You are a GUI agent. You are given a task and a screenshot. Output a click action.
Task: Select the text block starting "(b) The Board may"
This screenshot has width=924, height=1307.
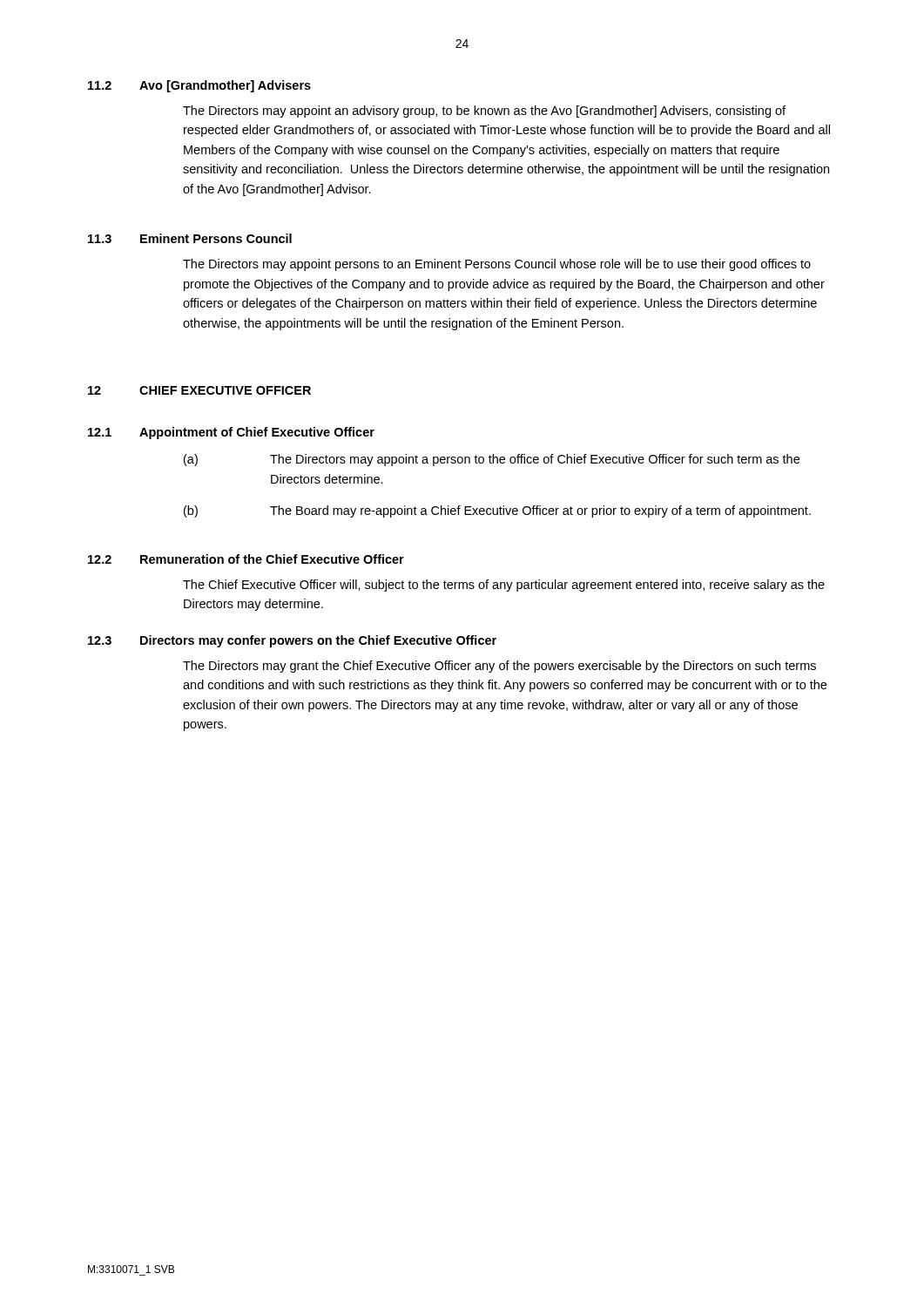pyautogui.click(x=510, y=511)
